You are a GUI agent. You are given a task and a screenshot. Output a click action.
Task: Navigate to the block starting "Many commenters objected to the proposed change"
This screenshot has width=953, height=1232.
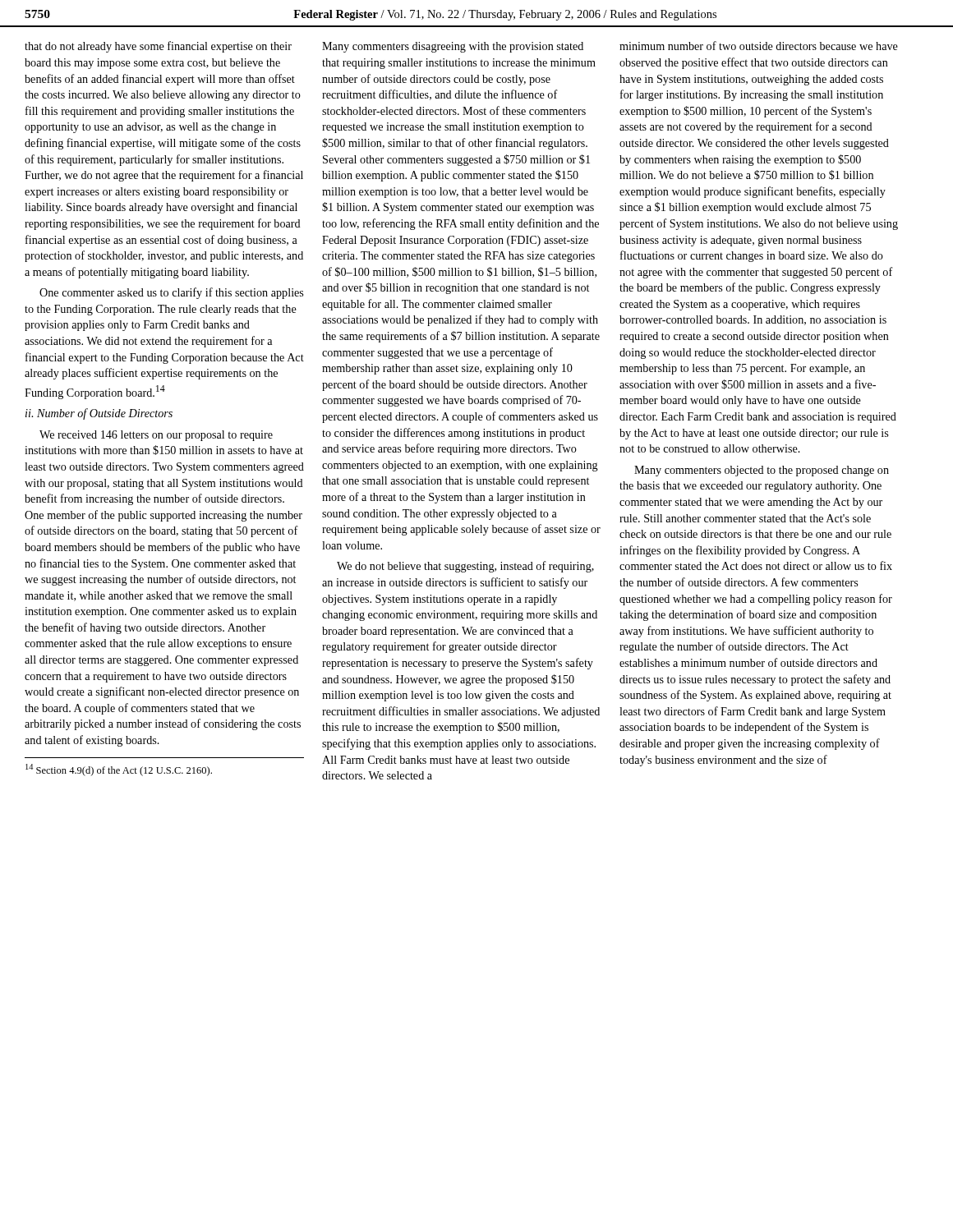click(759, 615)
